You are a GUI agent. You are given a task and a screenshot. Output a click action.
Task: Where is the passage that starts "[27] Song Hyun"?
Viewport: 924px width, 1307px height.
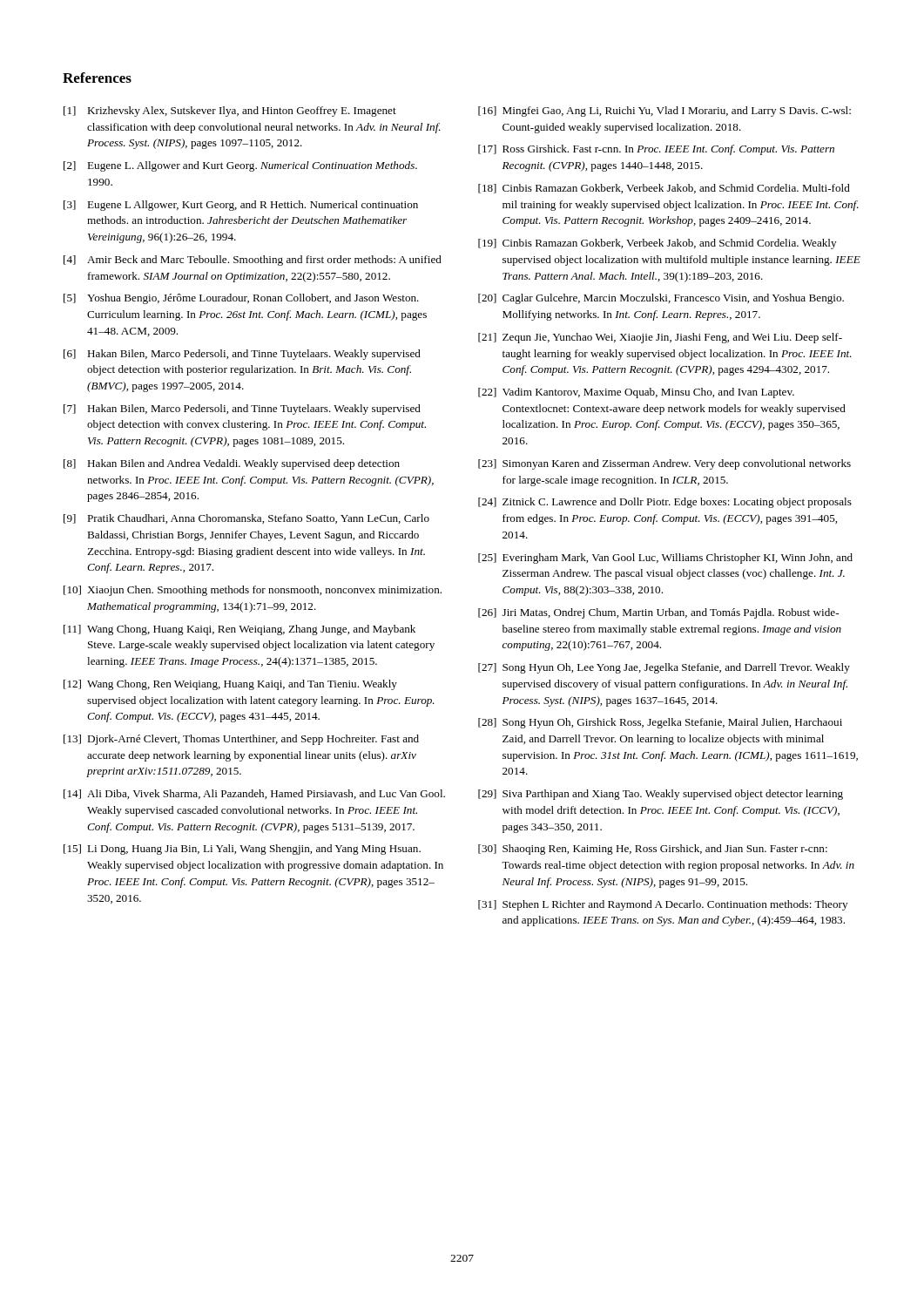click(669, 684)
